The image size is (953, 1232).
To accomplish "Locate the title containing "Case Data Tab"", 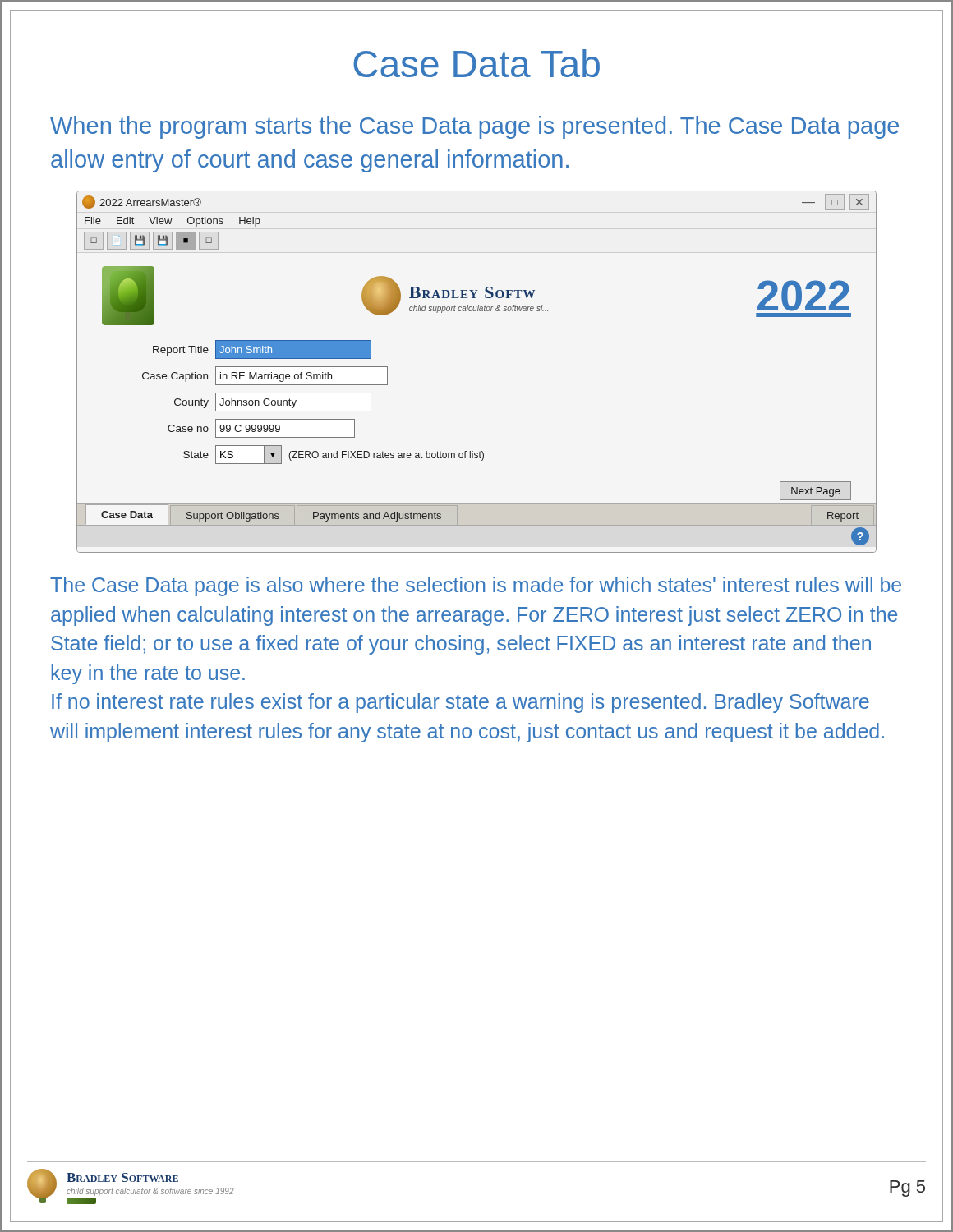I will (x=476, y=64).
